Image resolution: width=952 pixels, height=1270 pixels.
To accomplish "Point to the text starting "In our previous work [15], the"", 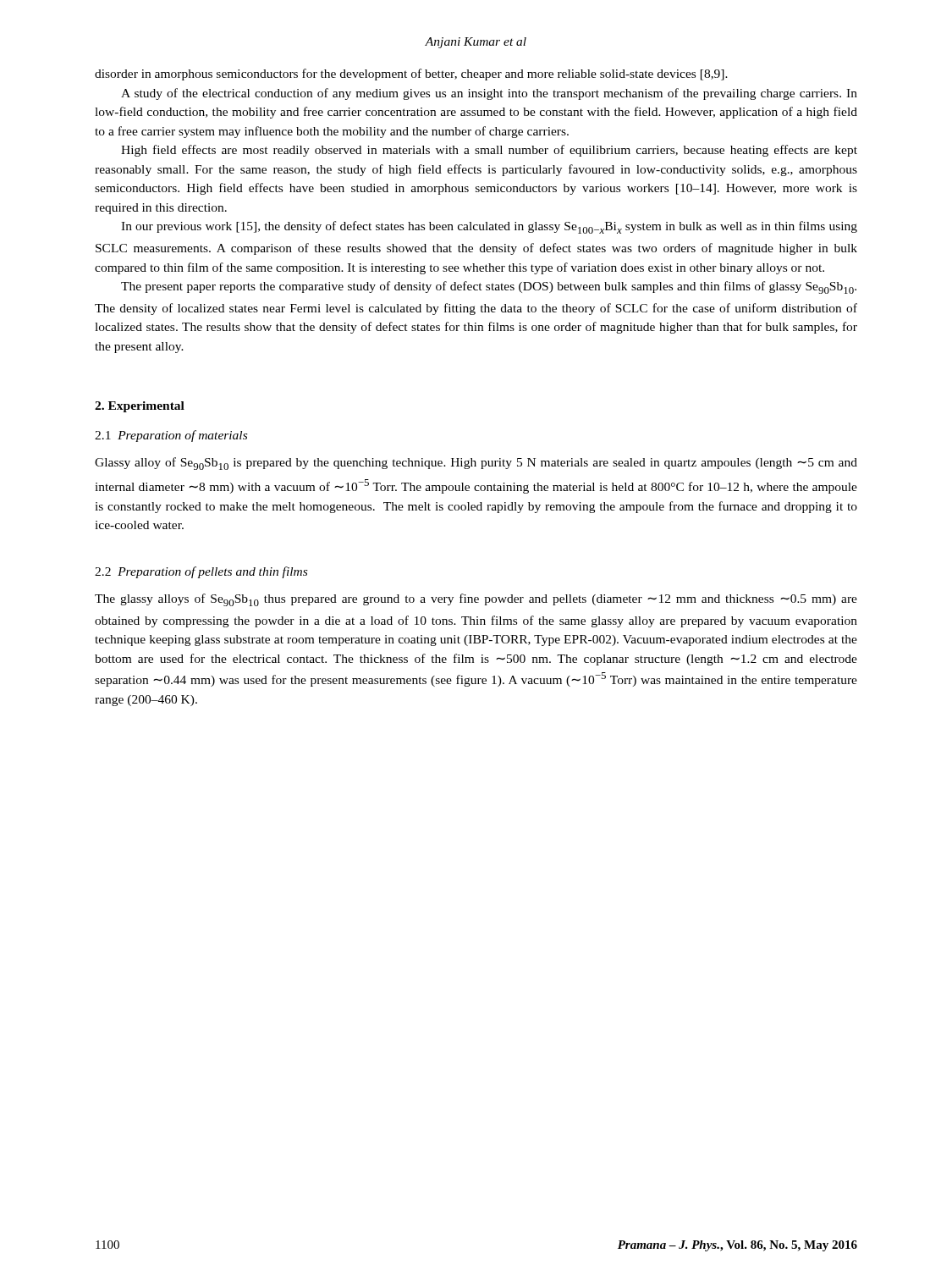I will pos(476,247).
